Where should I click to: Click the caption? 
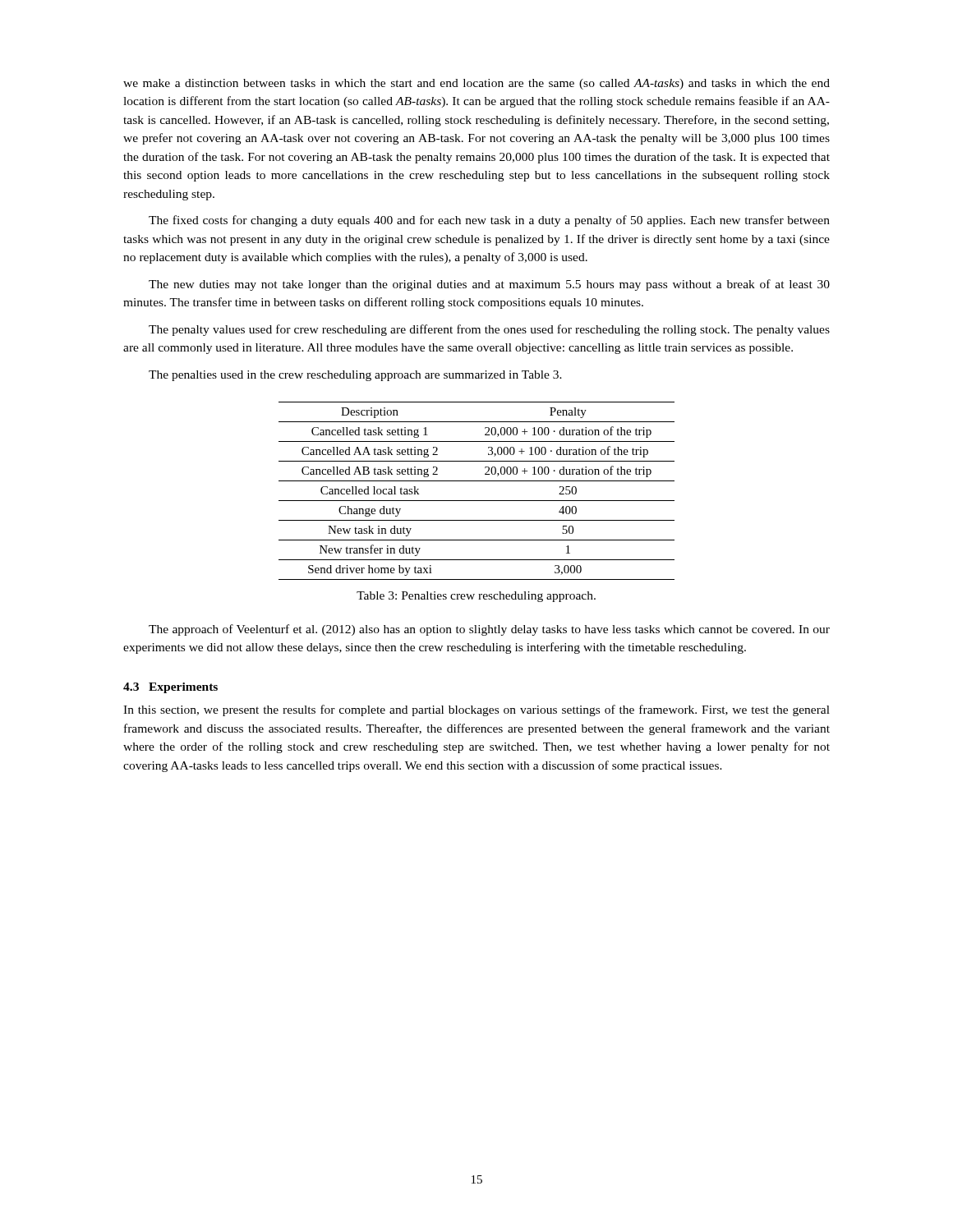pyautogui.click(x=476, y=596)
